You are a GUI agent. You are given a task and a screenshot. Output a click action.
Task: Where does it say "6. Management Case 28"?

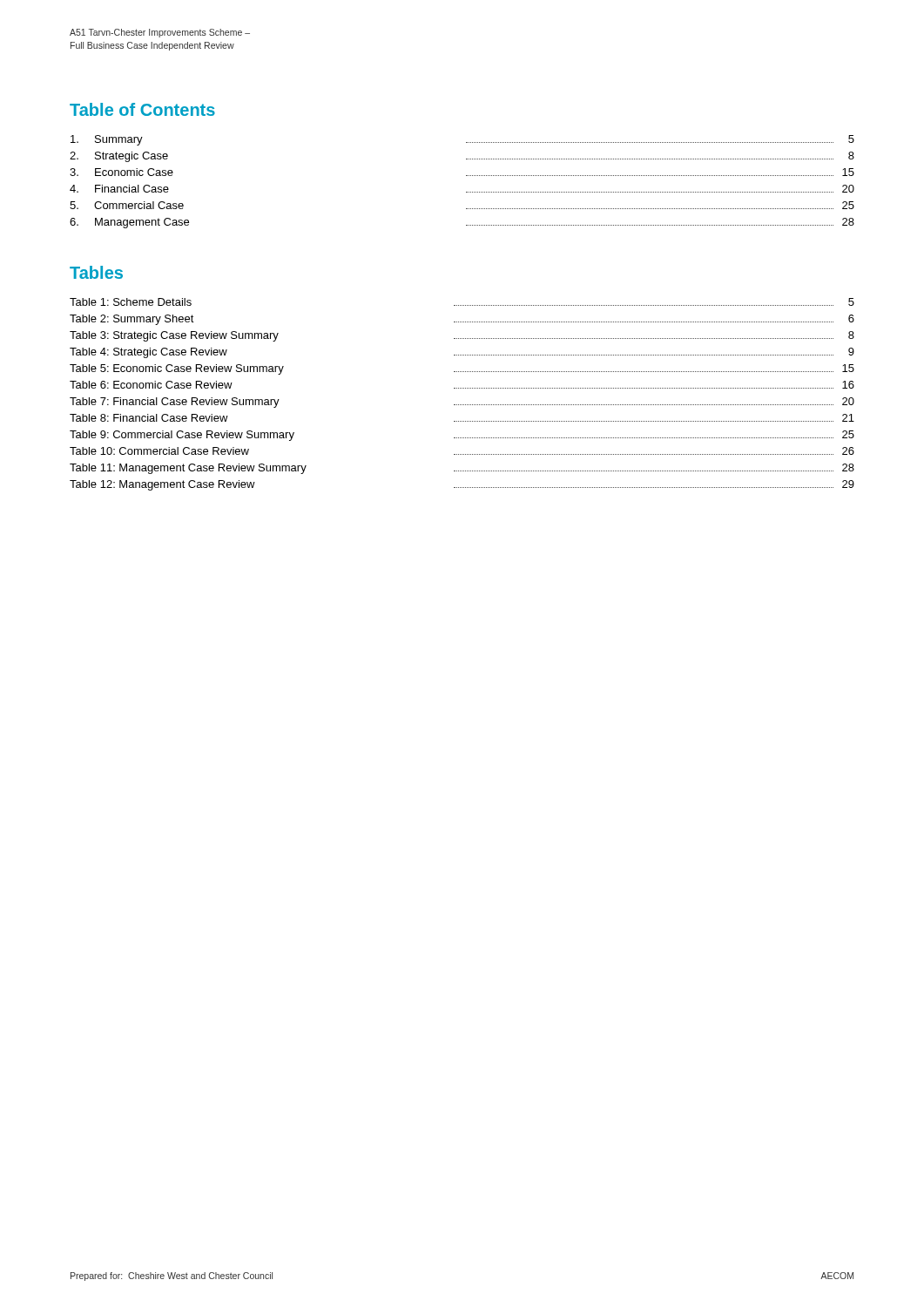click(x=462, y=222)
